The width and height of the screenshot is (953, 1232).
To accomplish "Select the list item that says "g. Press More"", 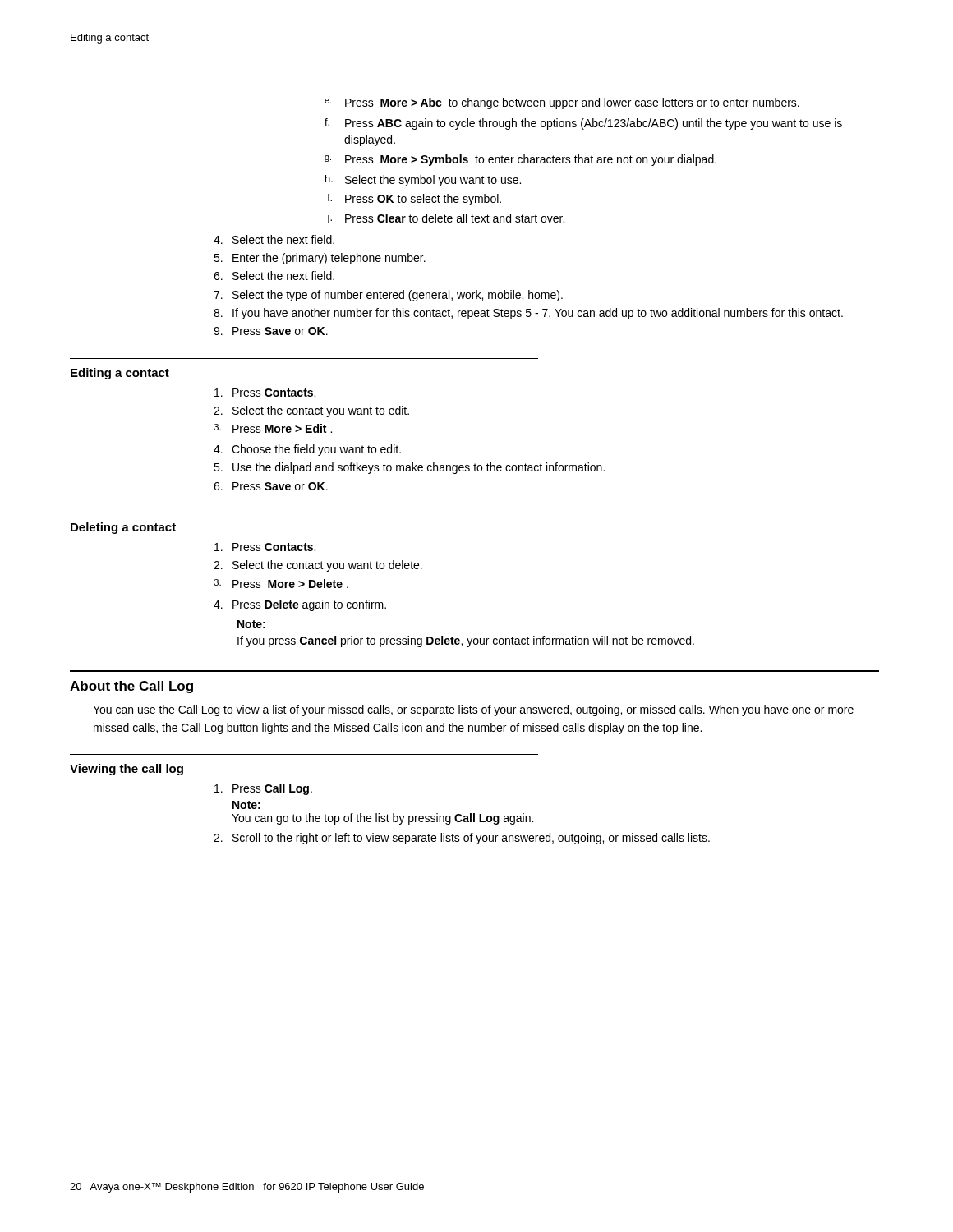I will click(x=602, y=160).
